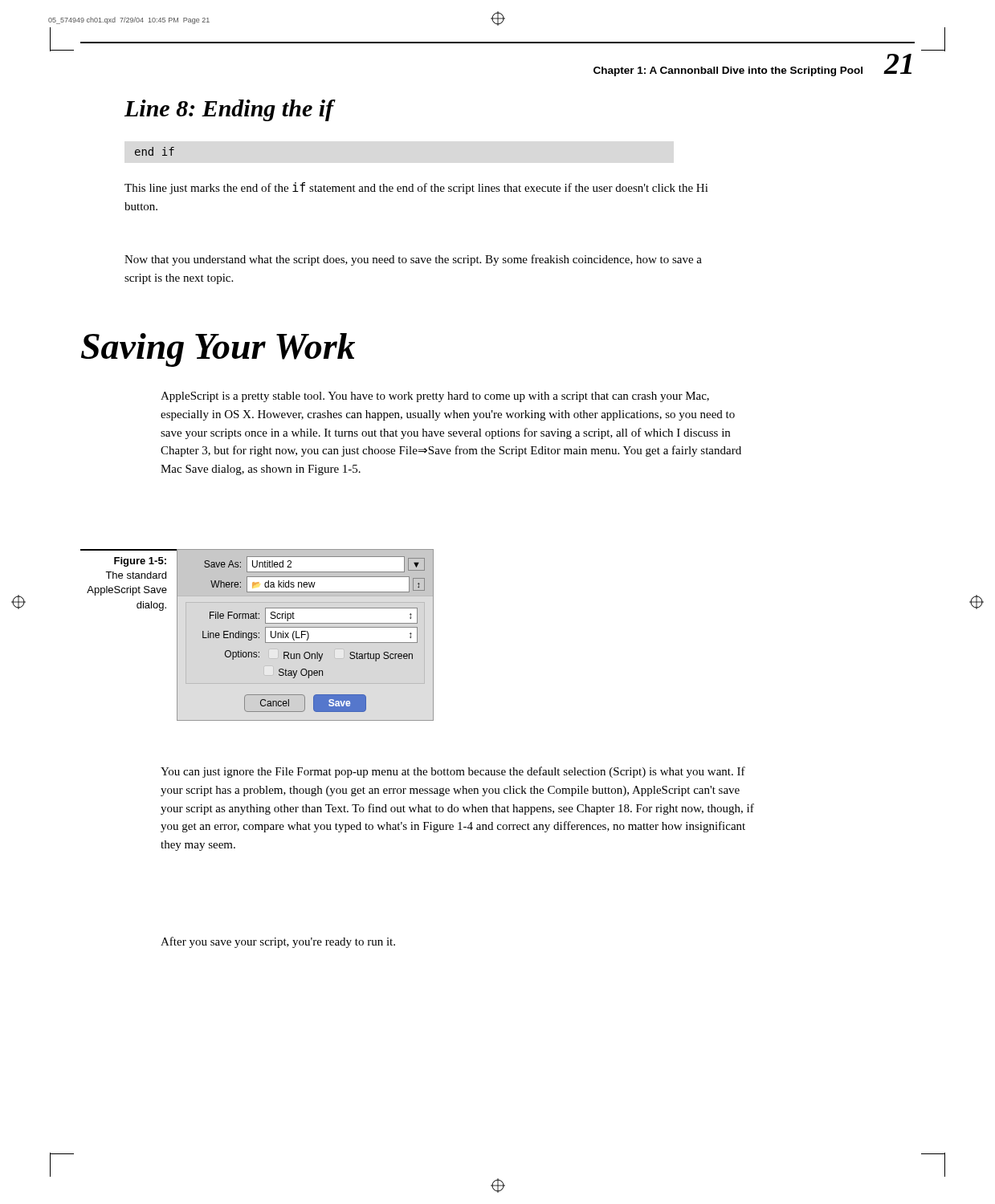This screenshot has width=995, height=1204.
Task: Navigate to the element starting "Figure 1-5:The standard AppleScript"
Action: tap(127, 583)
